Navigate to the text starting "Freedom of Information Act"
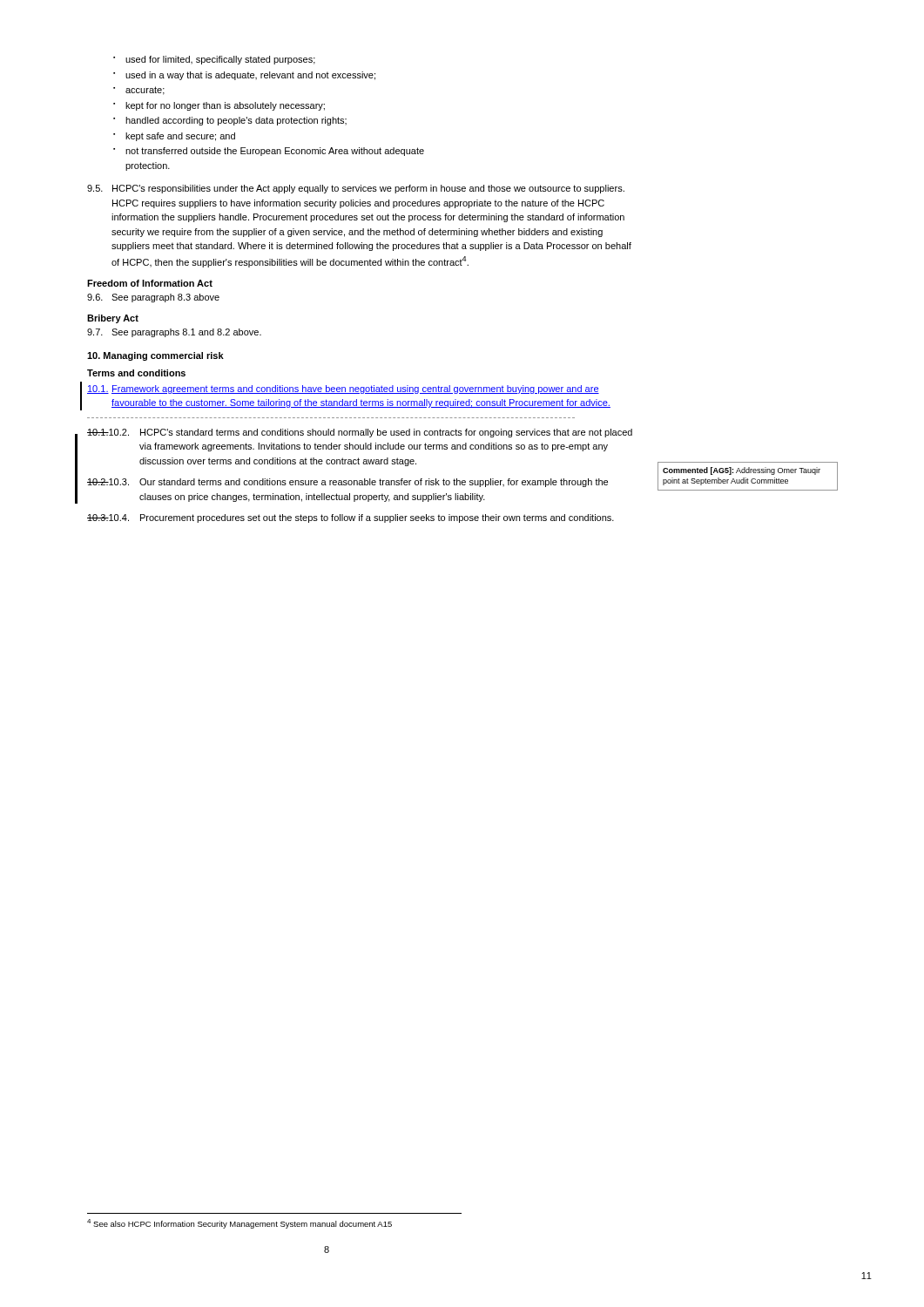Screen dimensions: 1307x924 (150, 283)
